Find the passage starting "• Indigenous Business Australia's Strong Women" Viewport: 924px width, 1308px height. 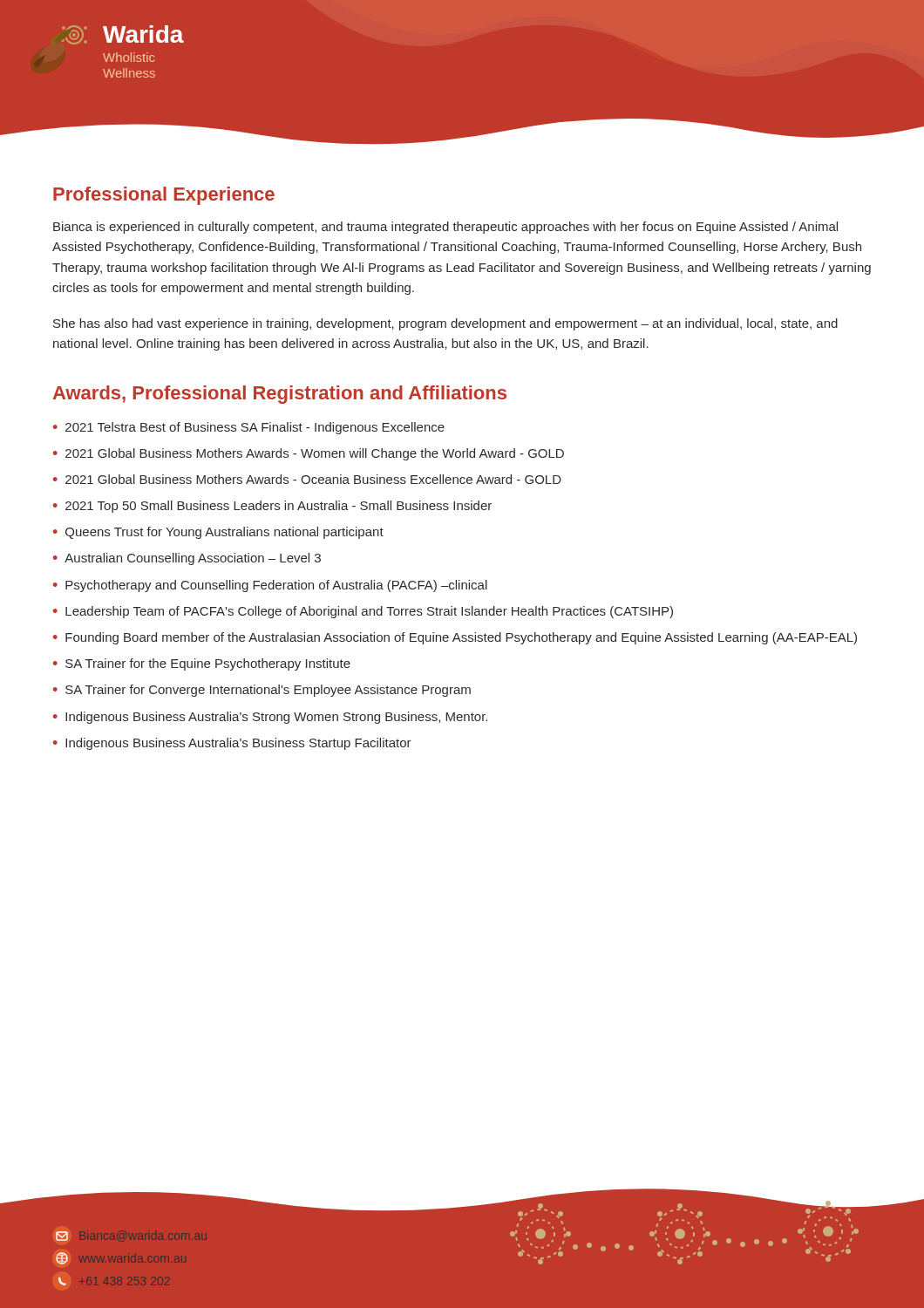pyautogui.click(x=270, y=717)
